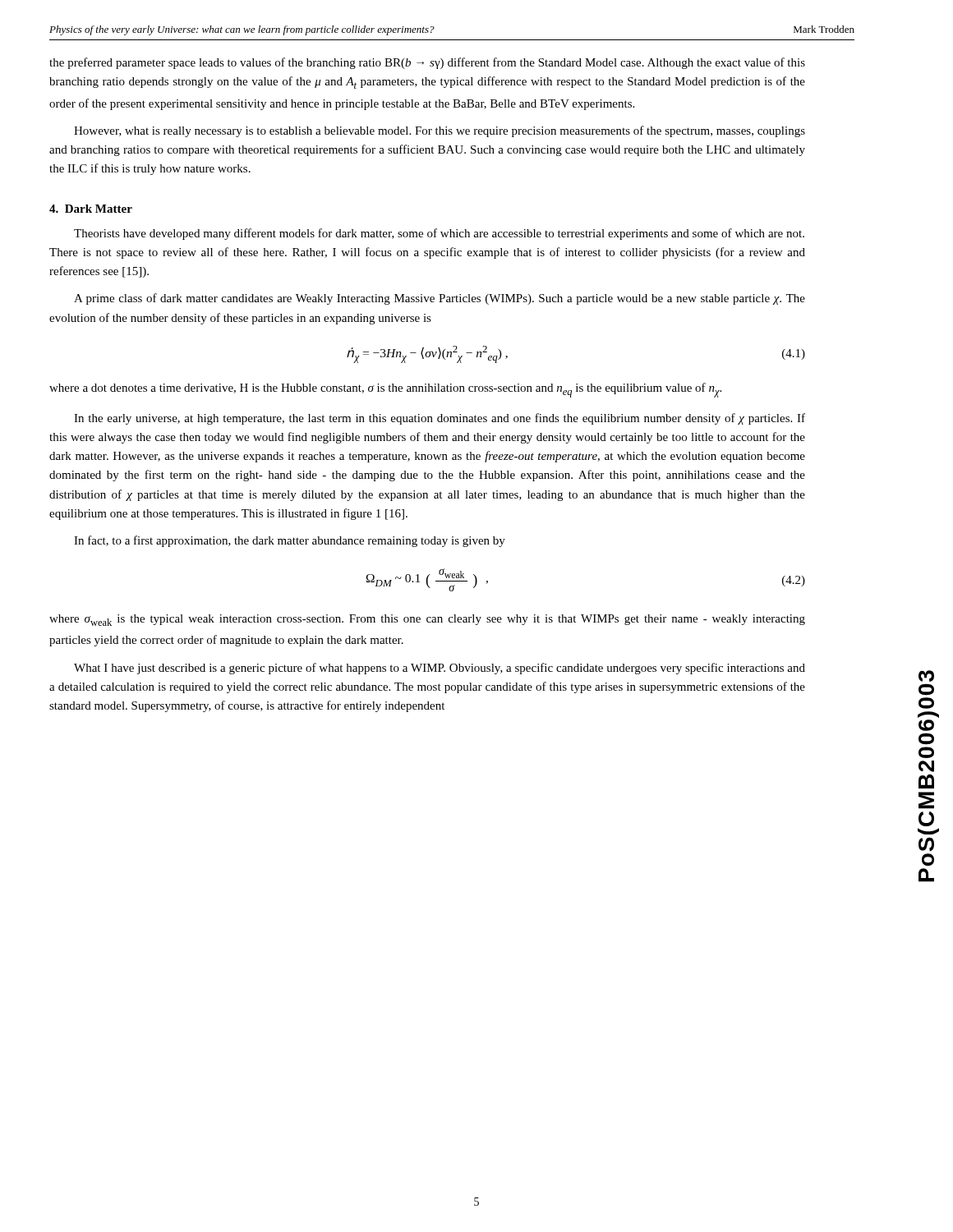The image size is (953, 1232).
Task: Locate the formula with the text "ΩDM ~ 0.1 ( σweak σ"
Action: tap(427, 580)
